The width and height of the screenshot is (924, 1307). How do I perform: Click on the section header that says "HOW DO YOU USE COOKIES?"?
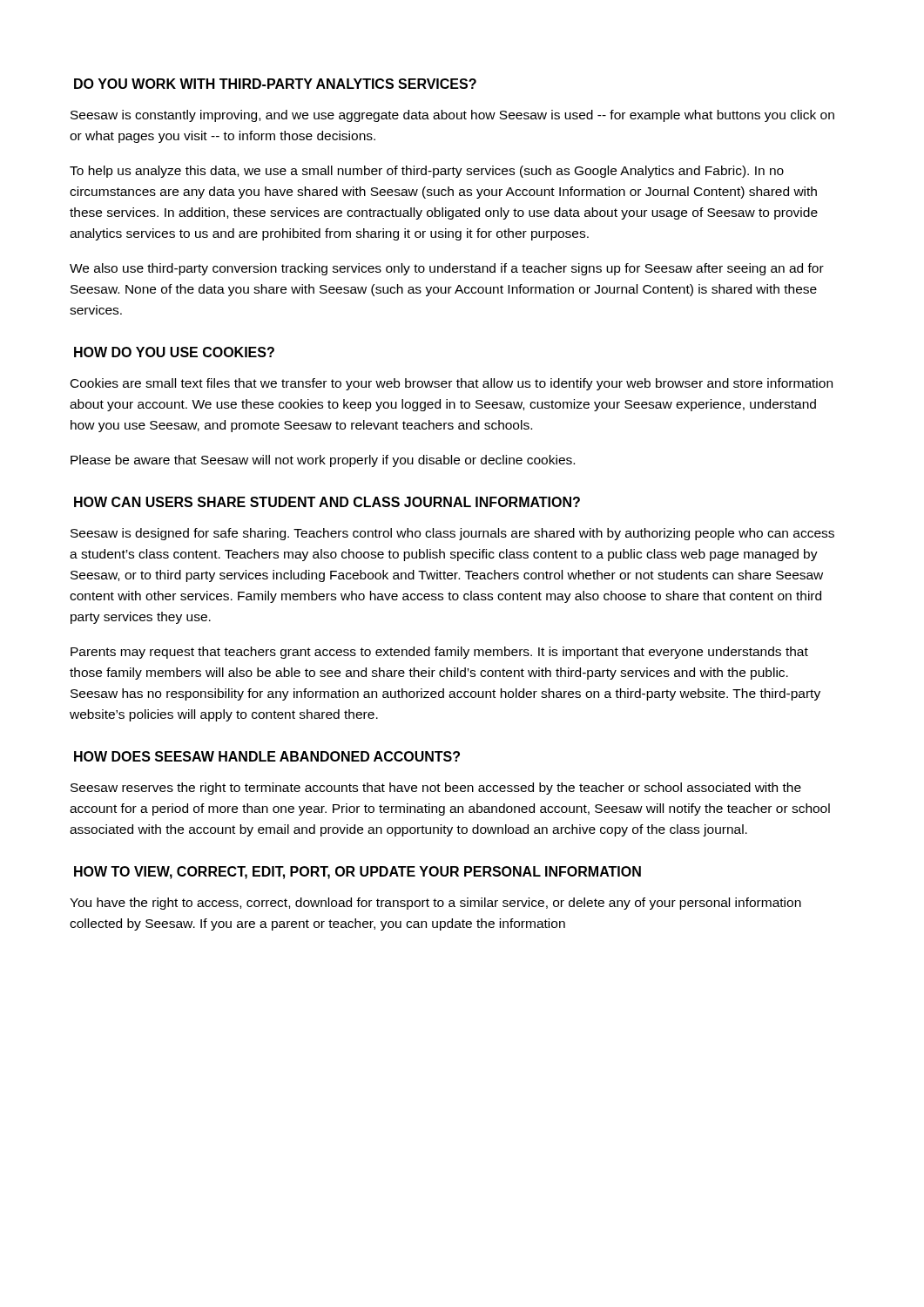click(x=174, y=353)
